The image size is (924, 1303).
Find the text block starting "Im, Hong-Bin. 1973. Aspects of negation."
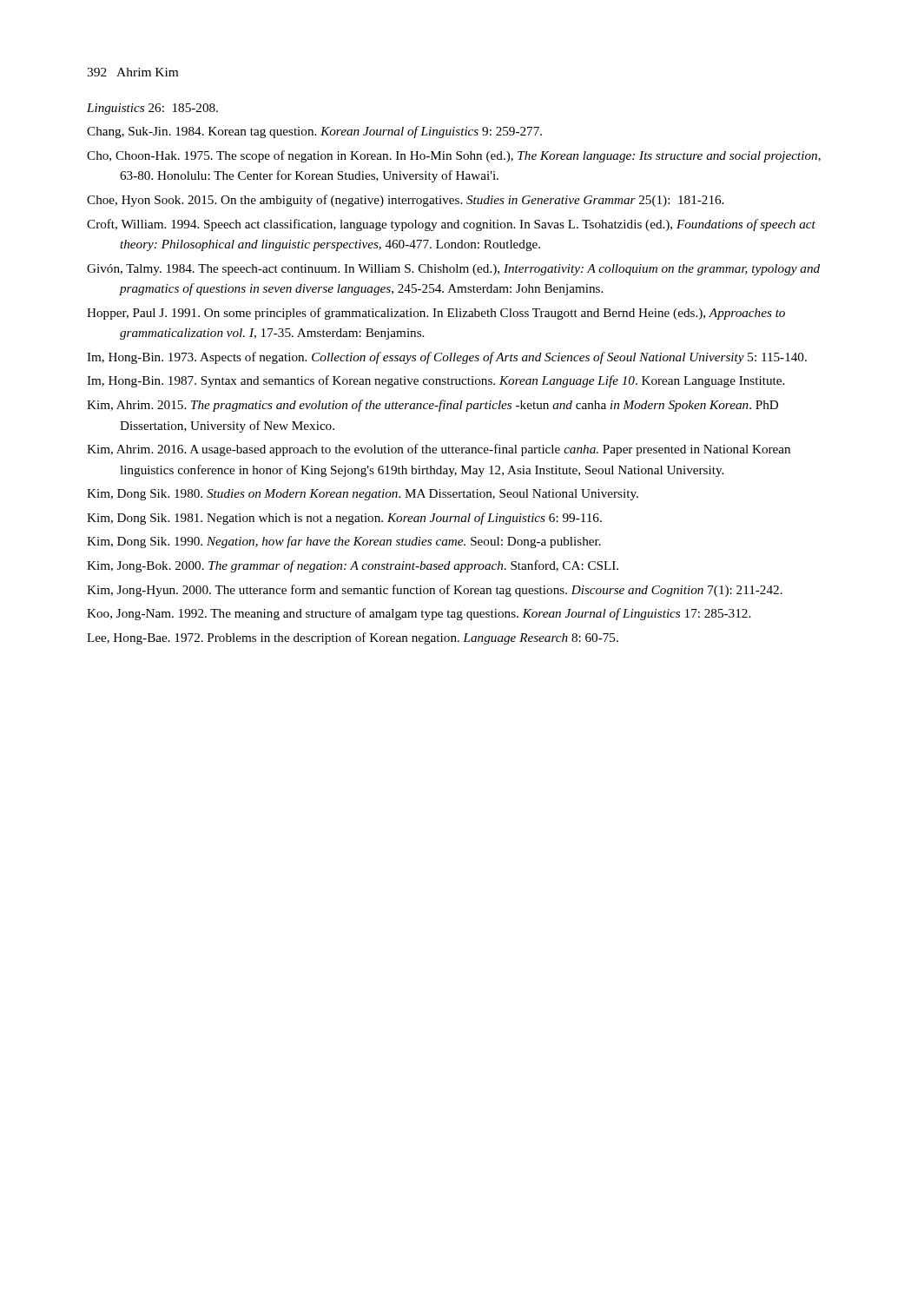pos(447,356)
